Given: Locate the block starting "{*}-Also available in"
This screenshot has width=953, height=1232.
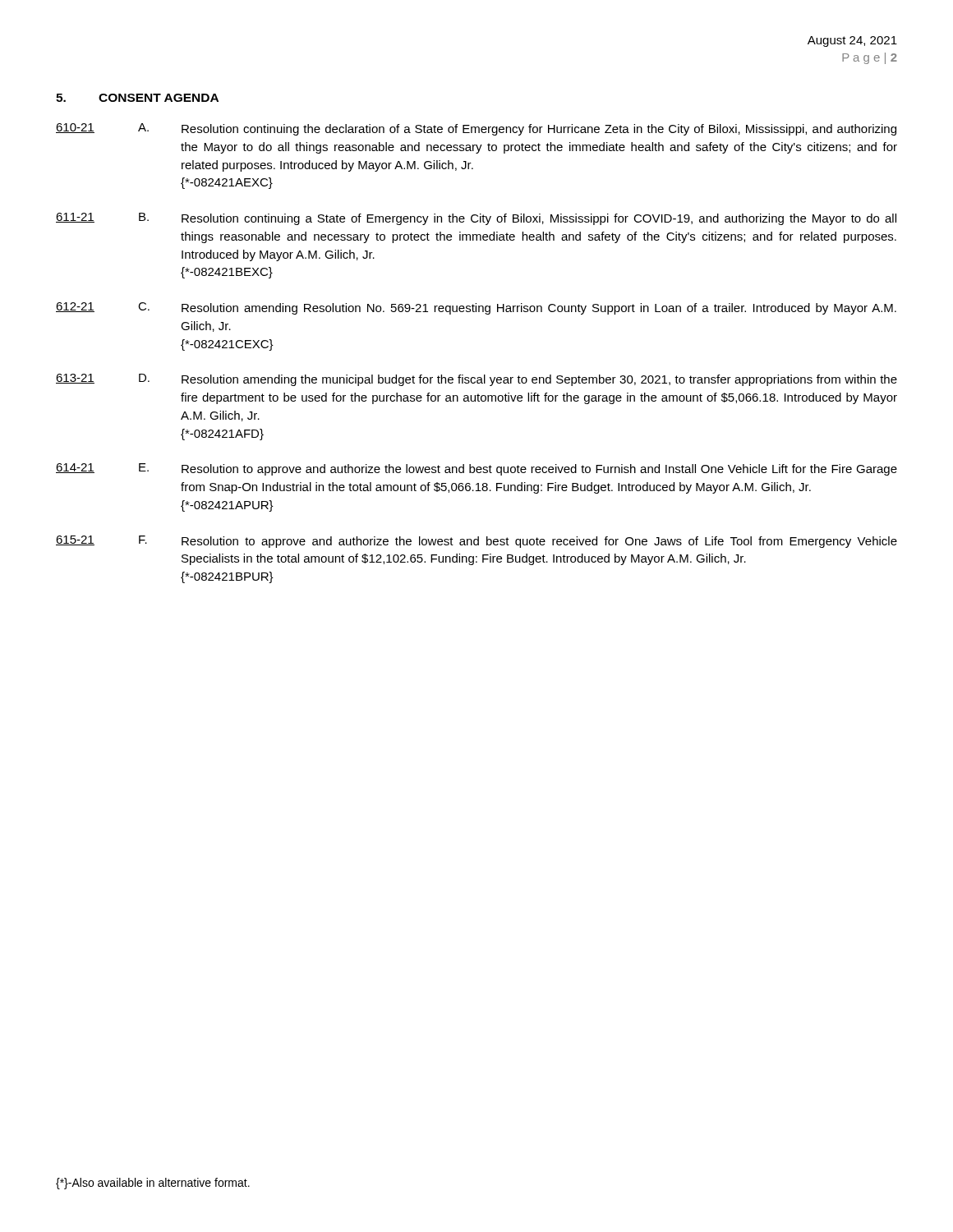Looking at the screenshot, I should click(153, 1183).
